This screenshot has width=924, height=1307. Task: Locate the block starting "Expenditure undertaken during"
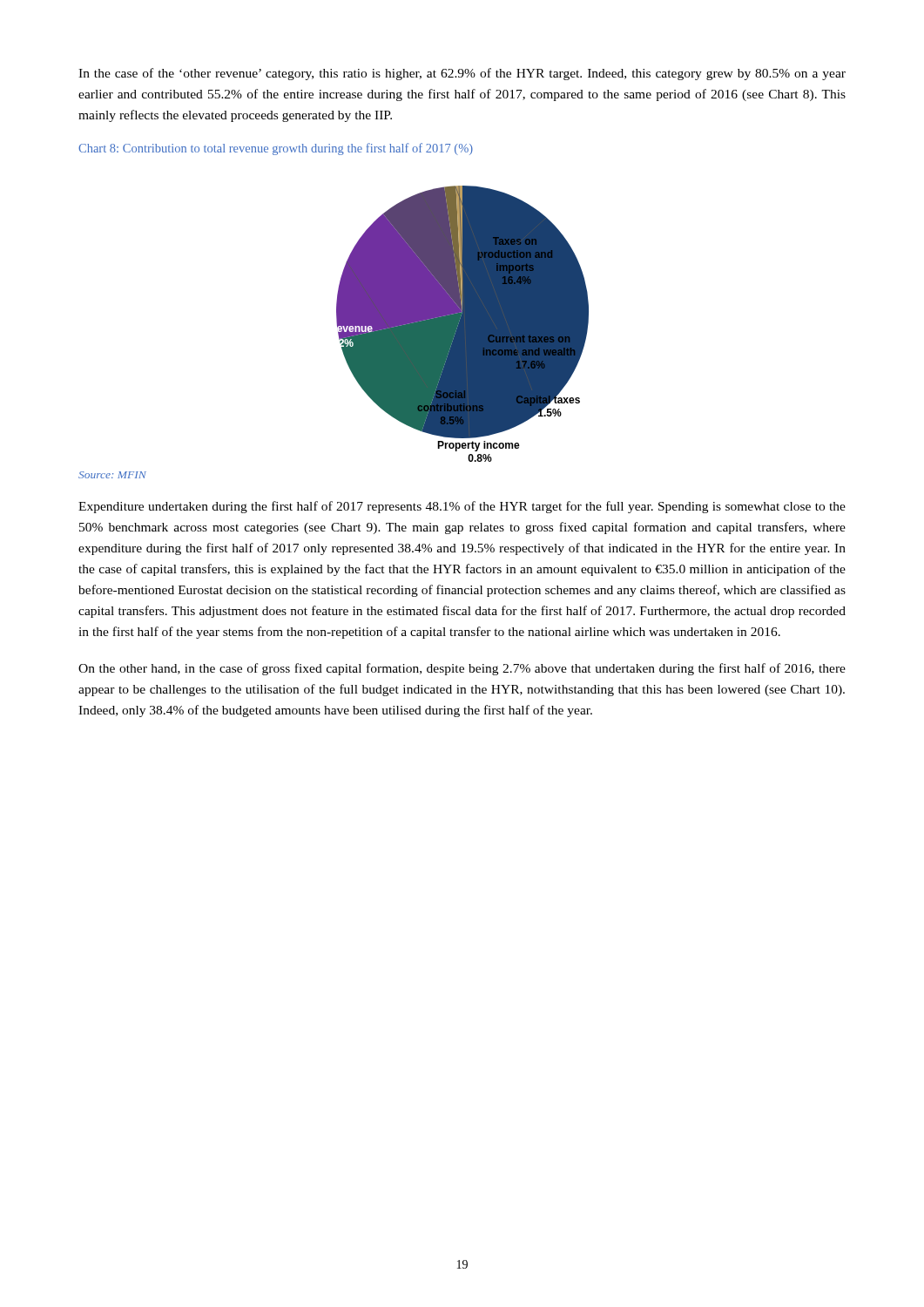click(462, 569)
